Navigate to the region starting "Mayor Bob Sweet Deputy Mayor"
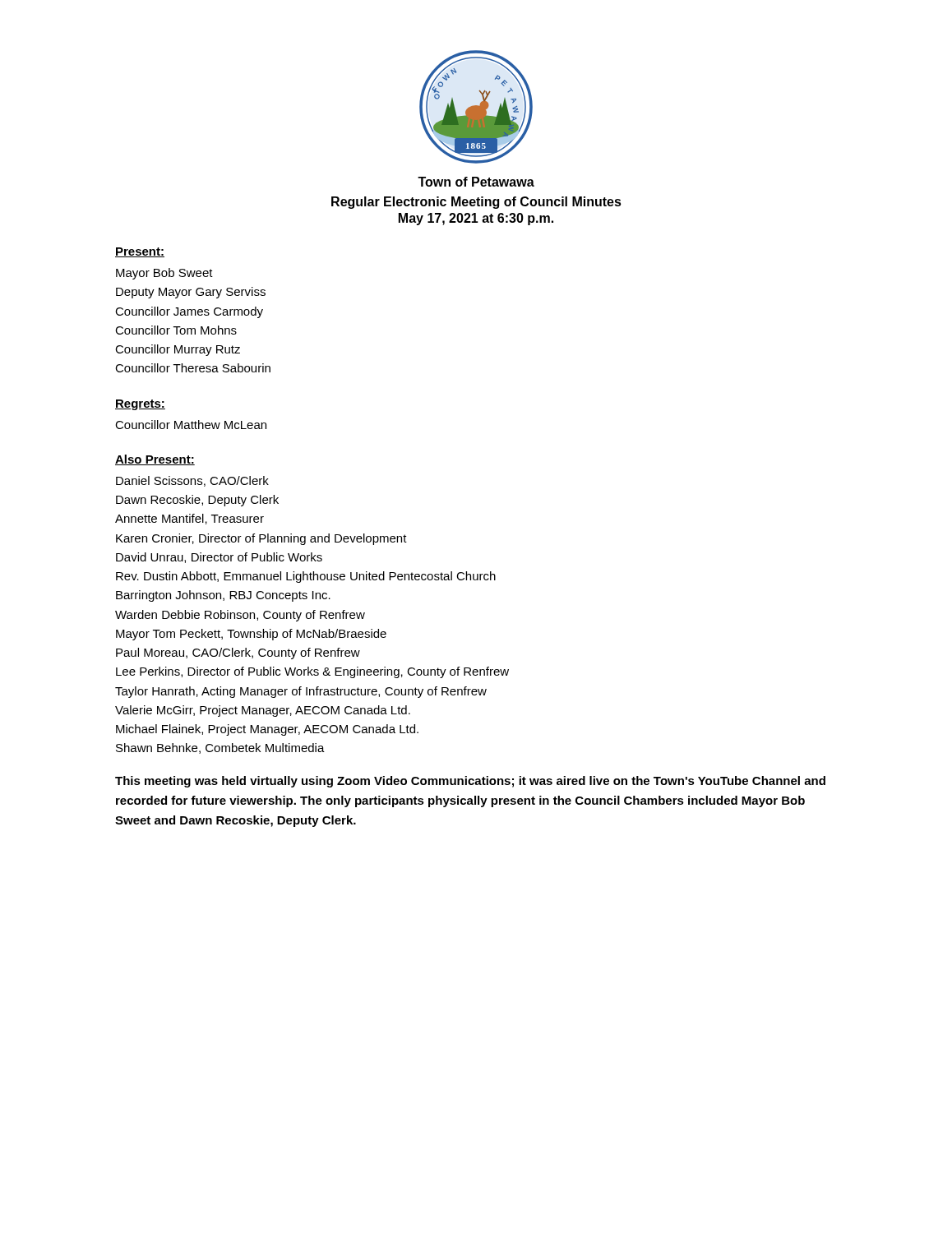 (193, 320)
